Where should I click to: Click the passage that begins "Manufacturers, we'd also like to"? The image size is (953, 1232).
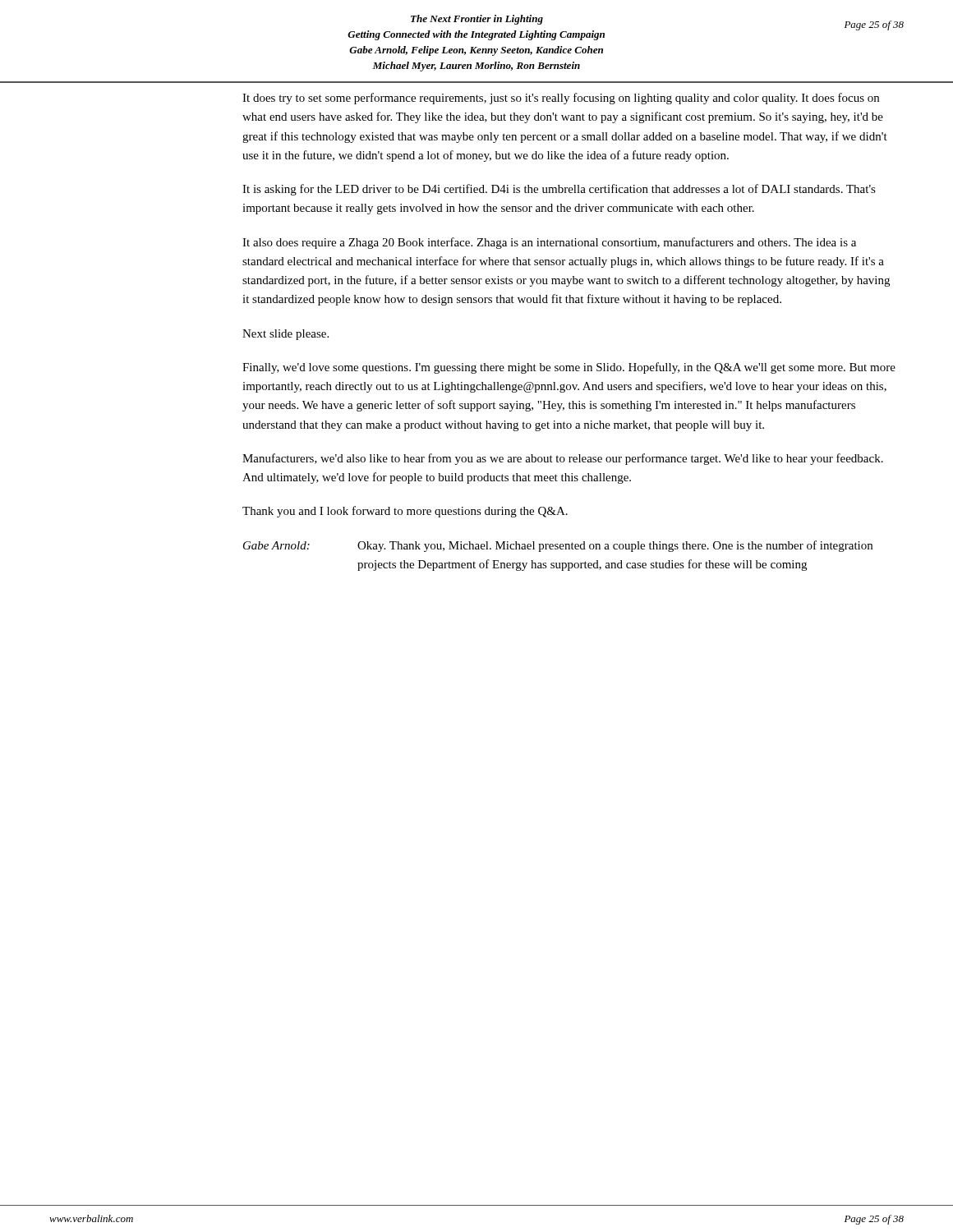pyautogui.click(x=563, y=468)
